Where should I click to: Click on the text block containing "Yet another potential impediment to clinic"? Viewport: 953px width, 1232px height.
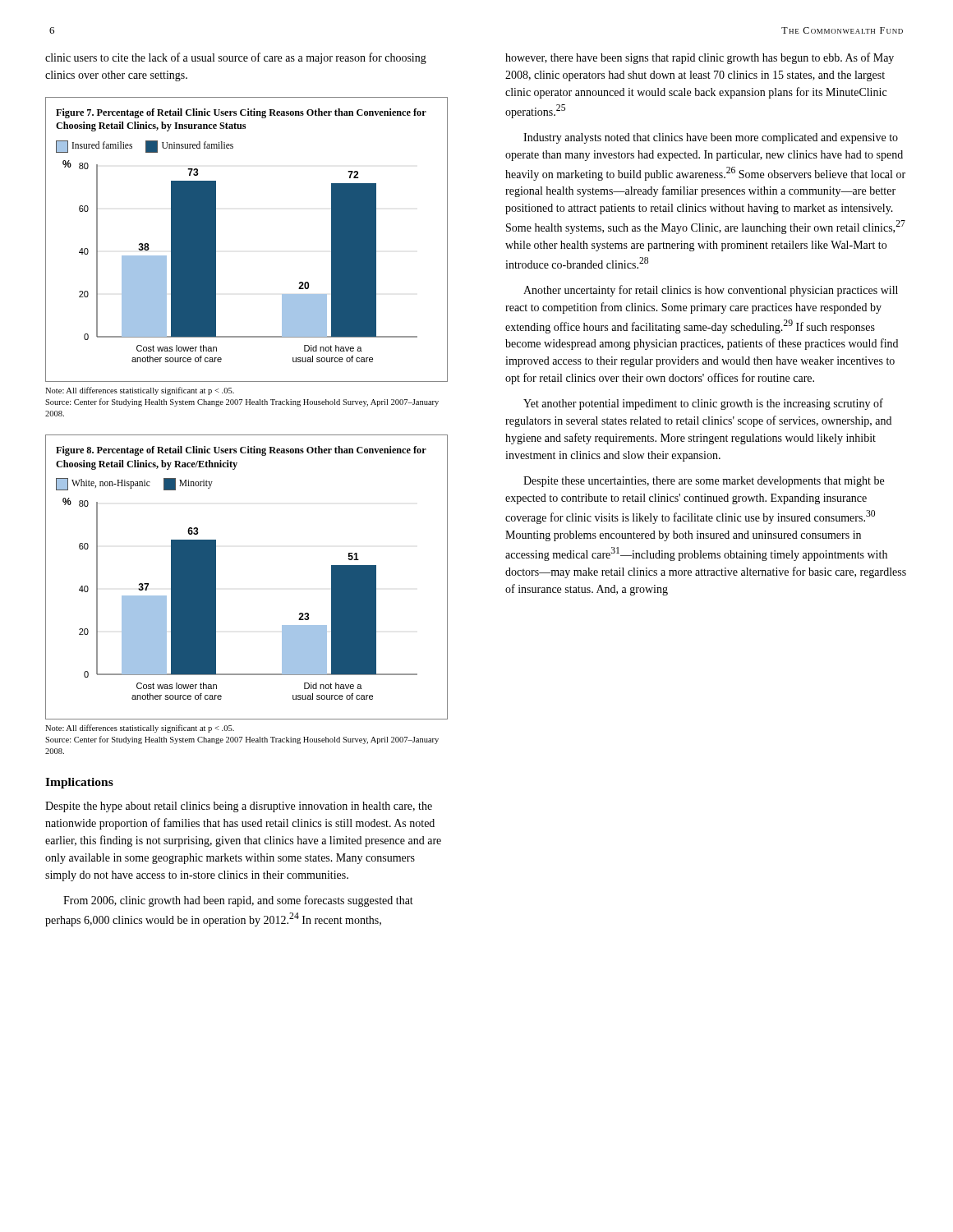tap(699, 430)
